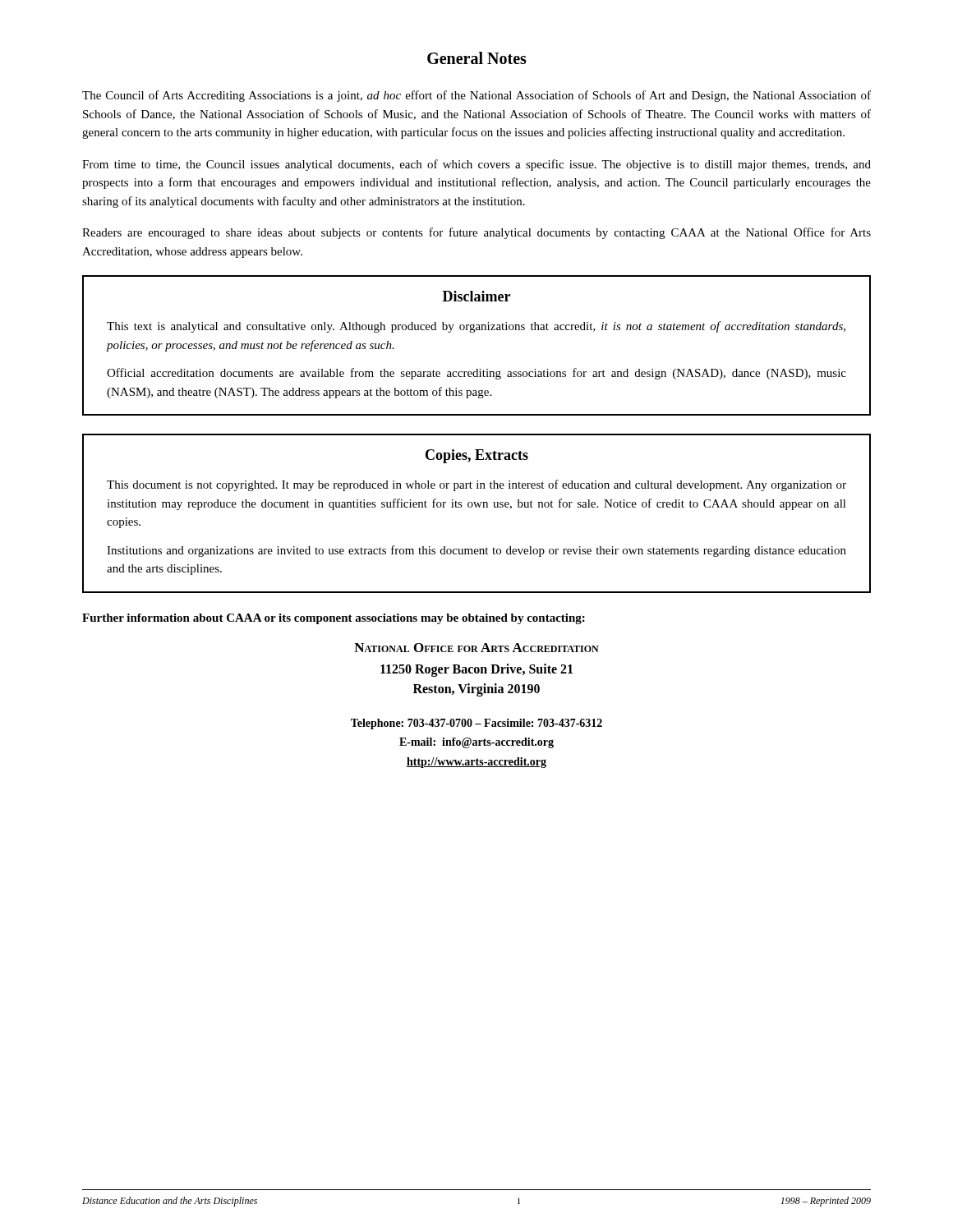Find the text block that says "National Office for Arts"
This screenshot has width=953, height=1232.
[x=476, y=669]
